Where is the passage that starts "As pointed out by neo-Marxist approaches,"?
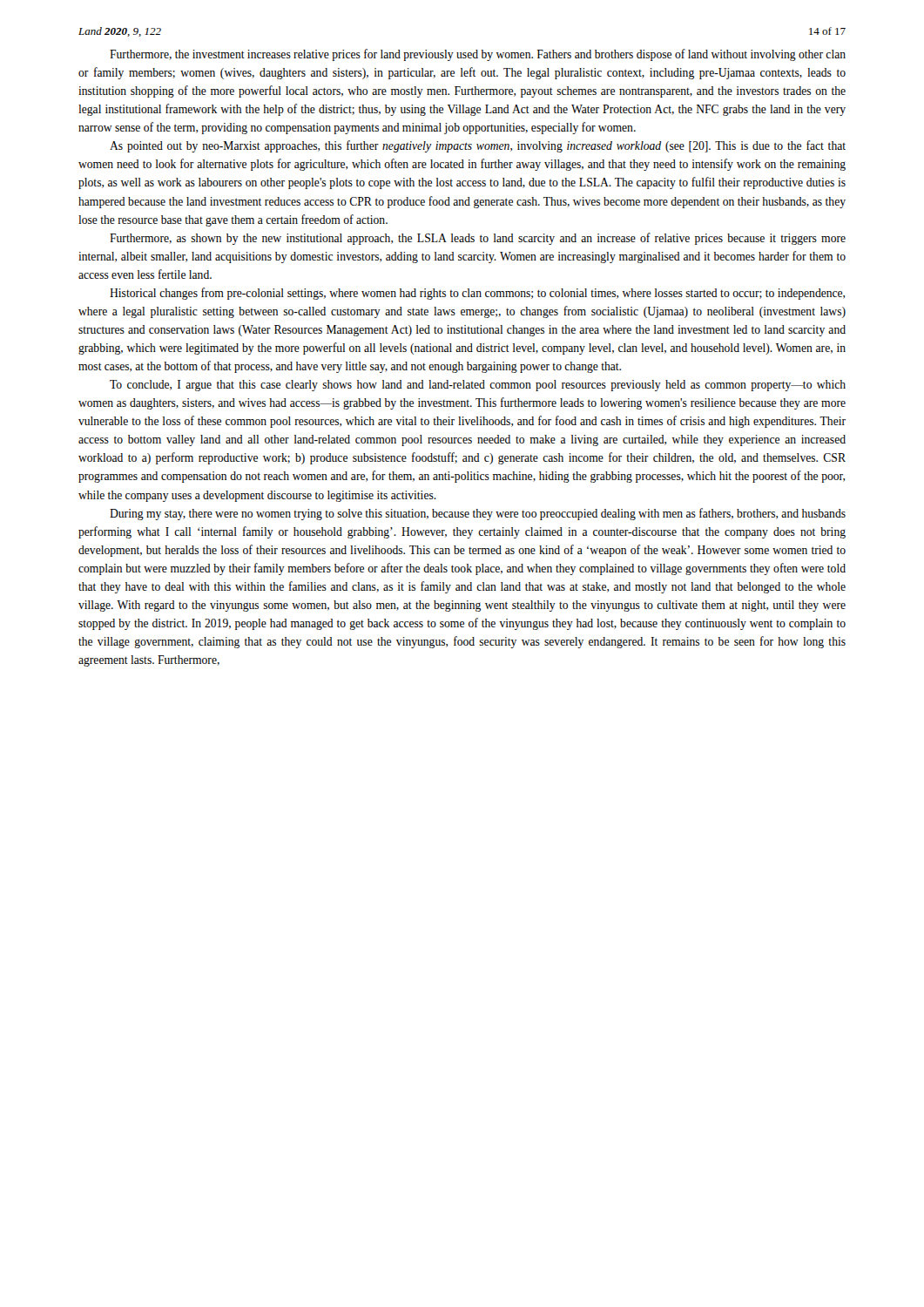Viewport: 924px width, 1307px height. click(x=462, y=183)
